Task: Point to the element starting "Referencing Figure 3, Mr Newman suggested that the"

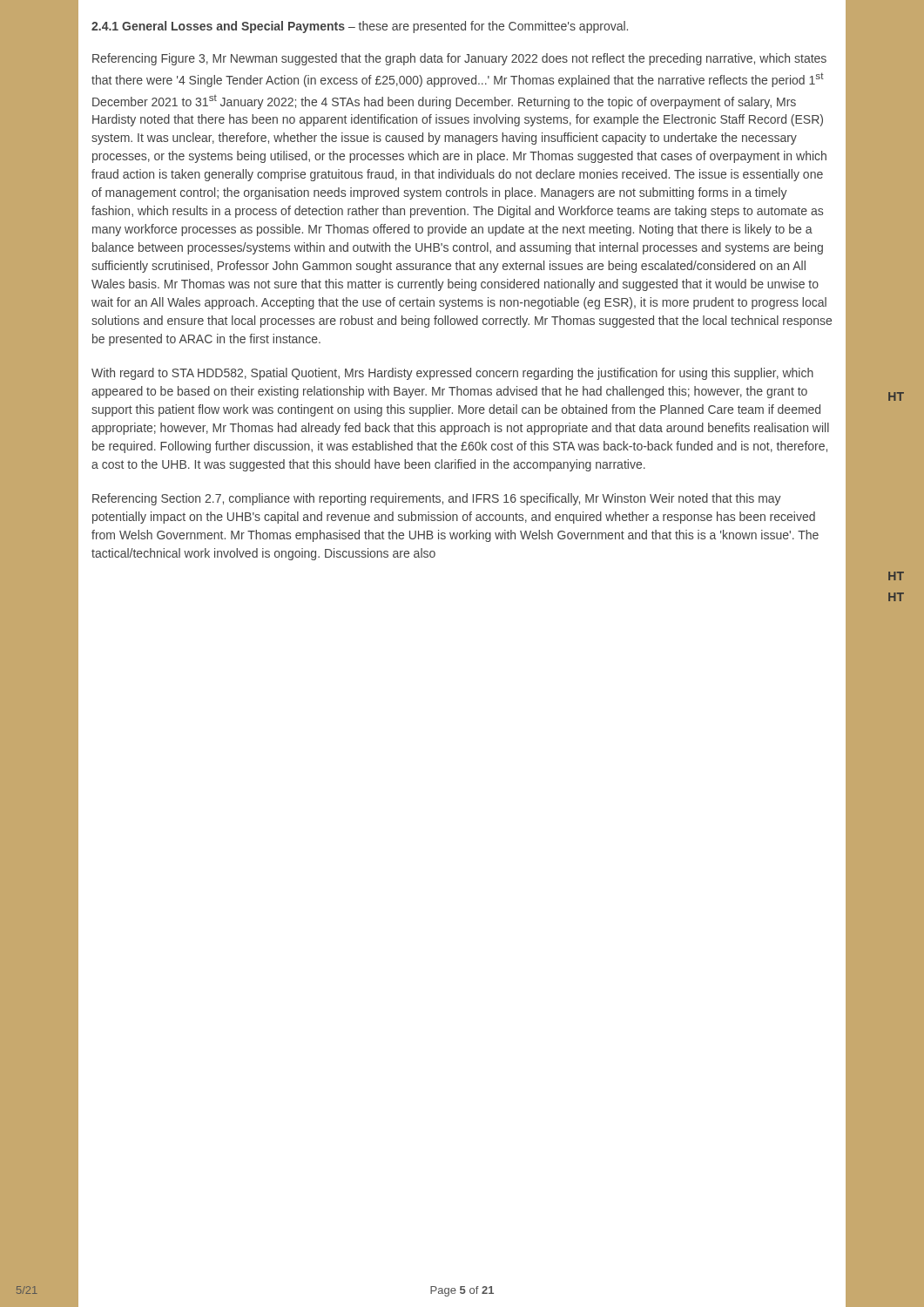Action: (x=462, y=199)
